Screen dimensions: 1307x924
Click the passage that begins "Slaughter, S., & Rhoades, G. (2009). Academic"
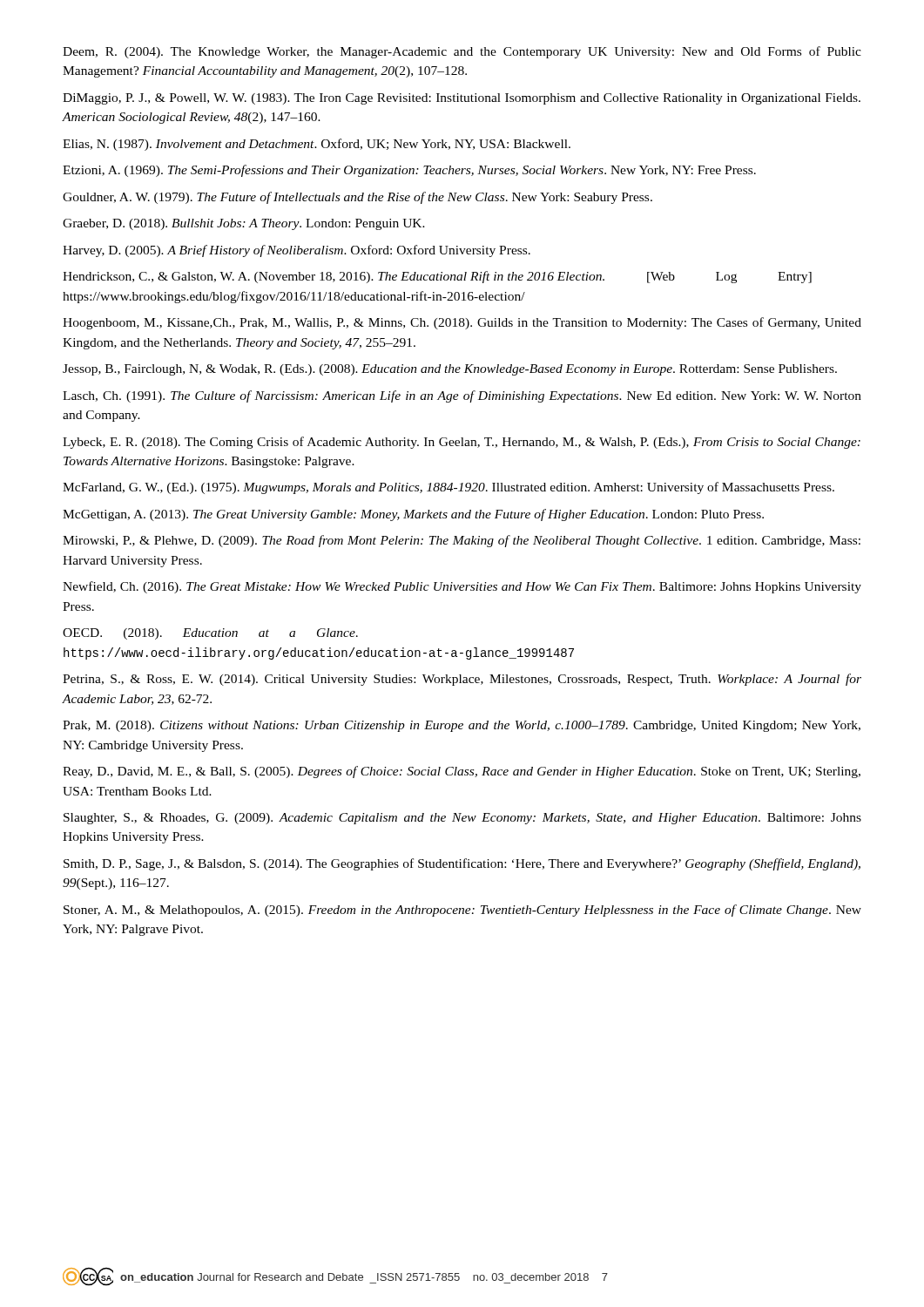pyautogui.click(x=462, y=827)
